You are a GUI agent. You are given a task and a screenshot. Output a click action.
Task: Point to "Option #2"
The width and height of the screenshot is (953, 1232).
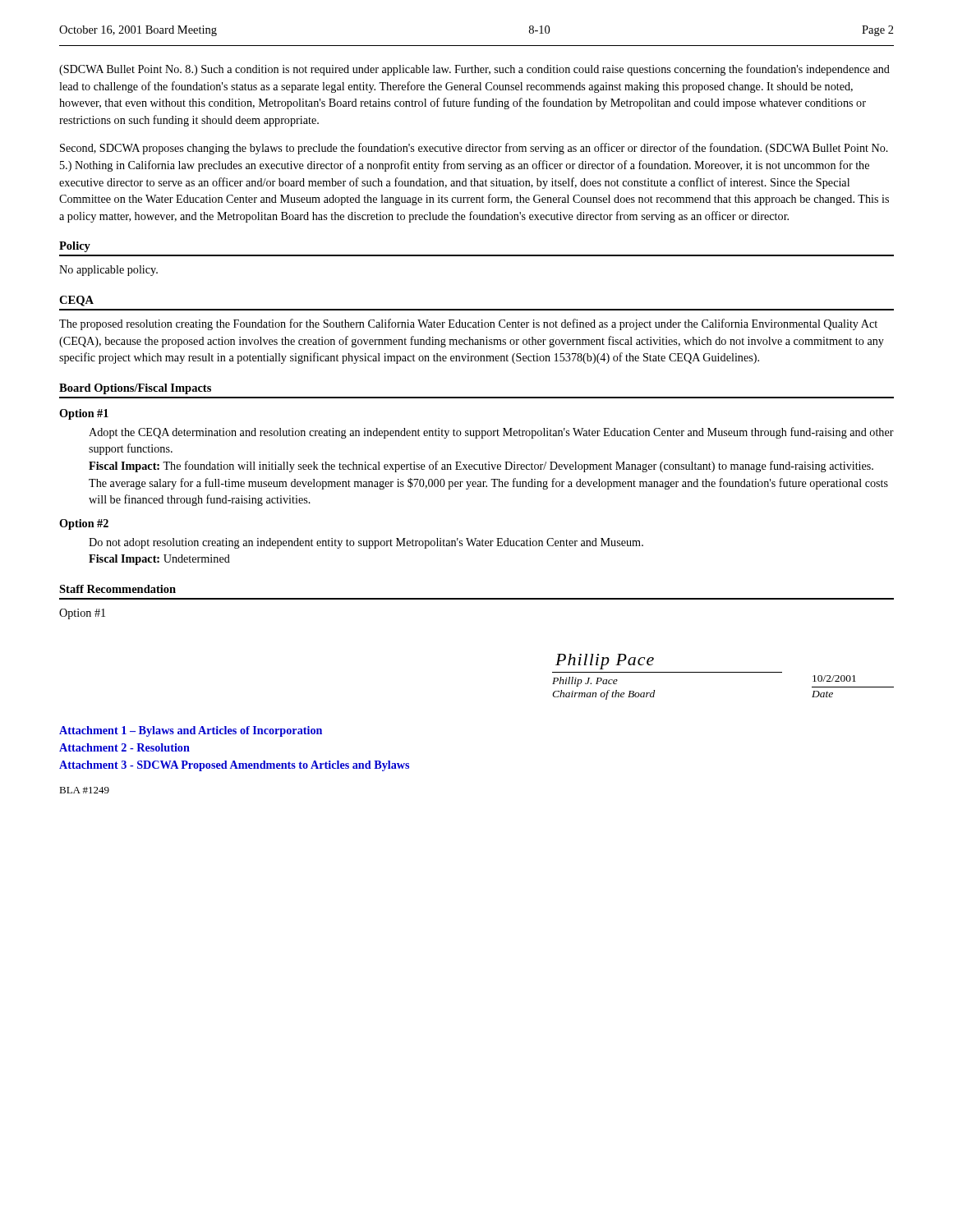coord(84,523)
